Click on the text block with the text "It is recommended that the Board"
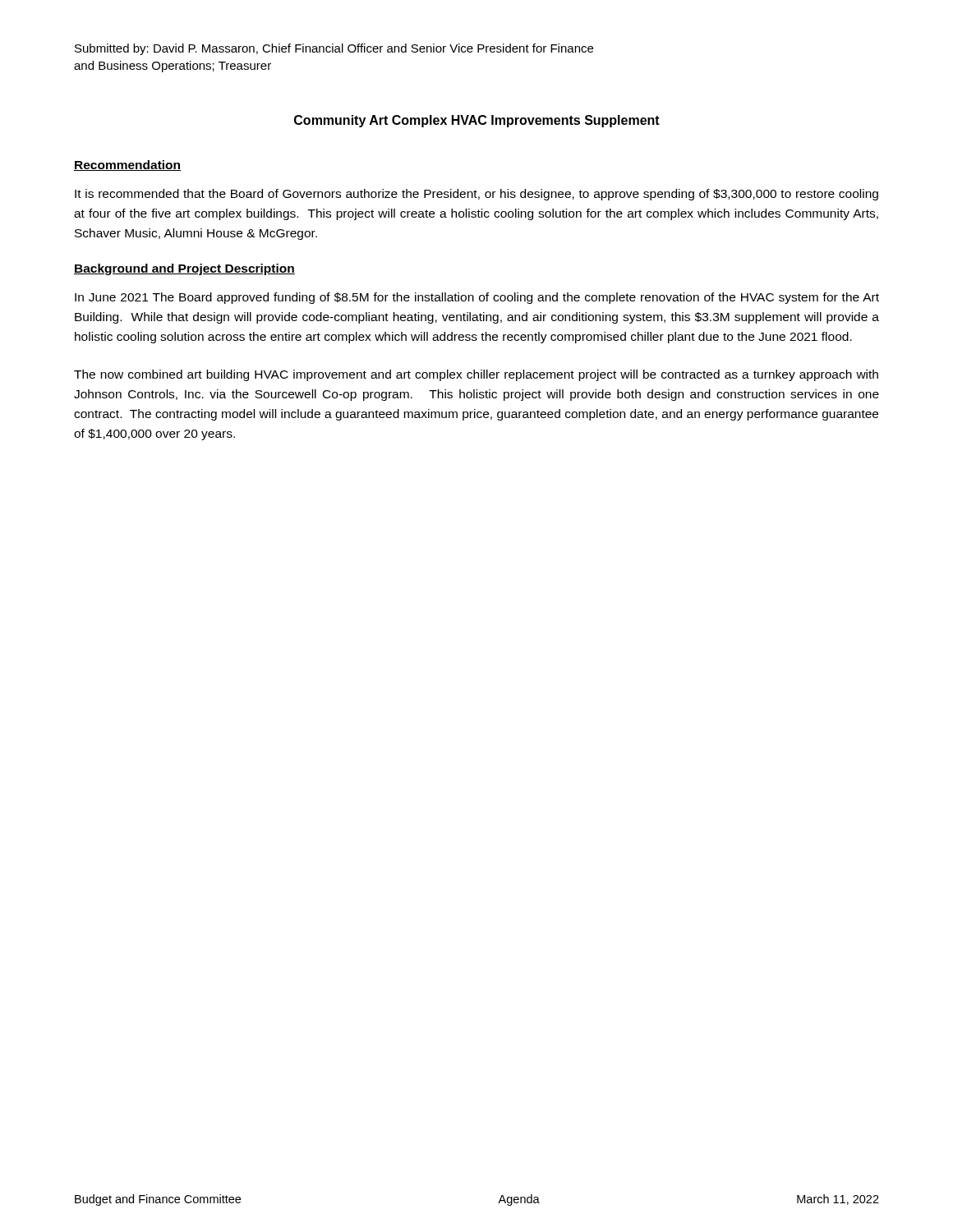Viewport: 953px width, 1232px height. coord(476,213)
